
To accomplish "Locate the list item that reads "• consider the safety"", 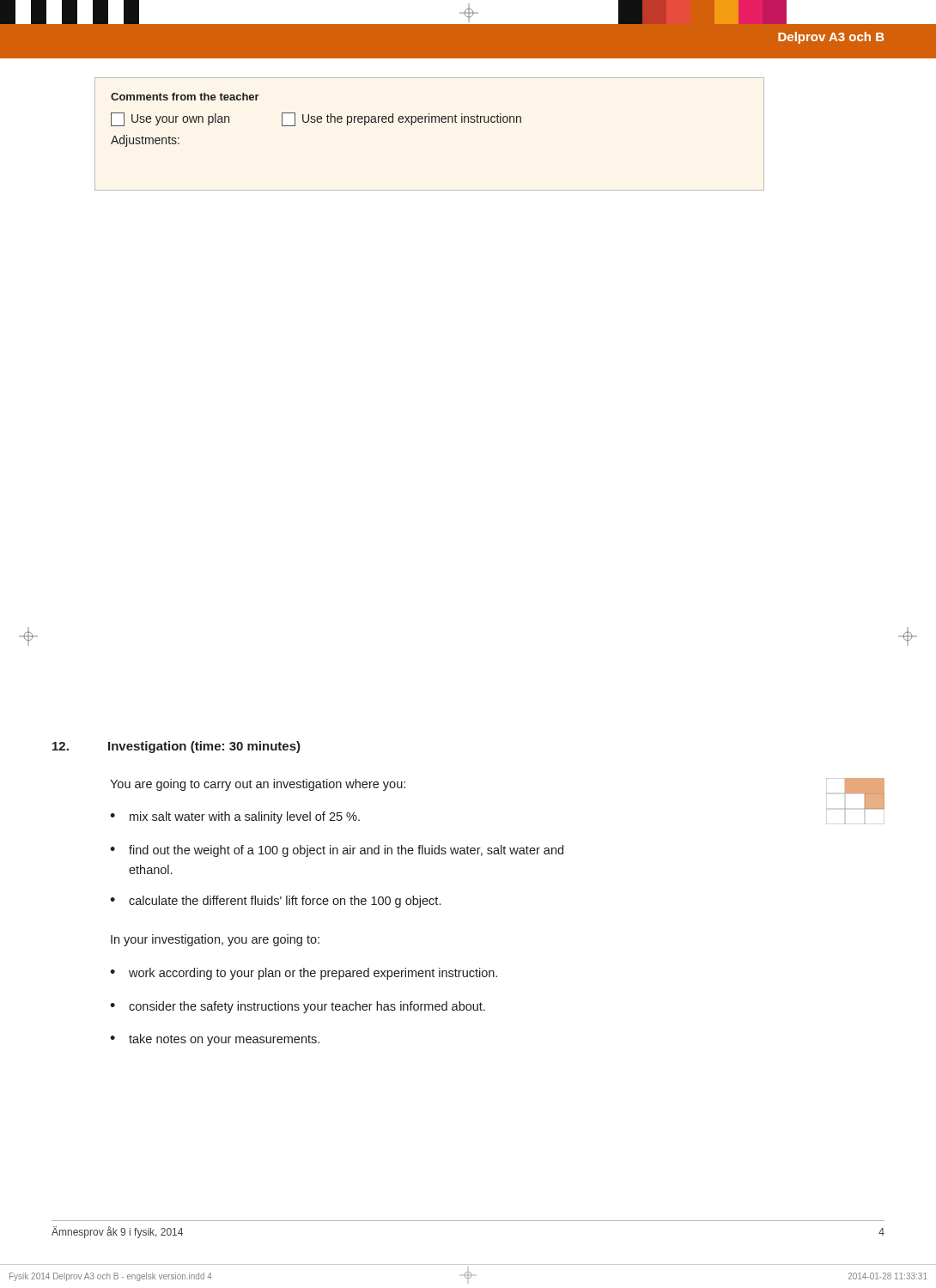I will 298,1007.
